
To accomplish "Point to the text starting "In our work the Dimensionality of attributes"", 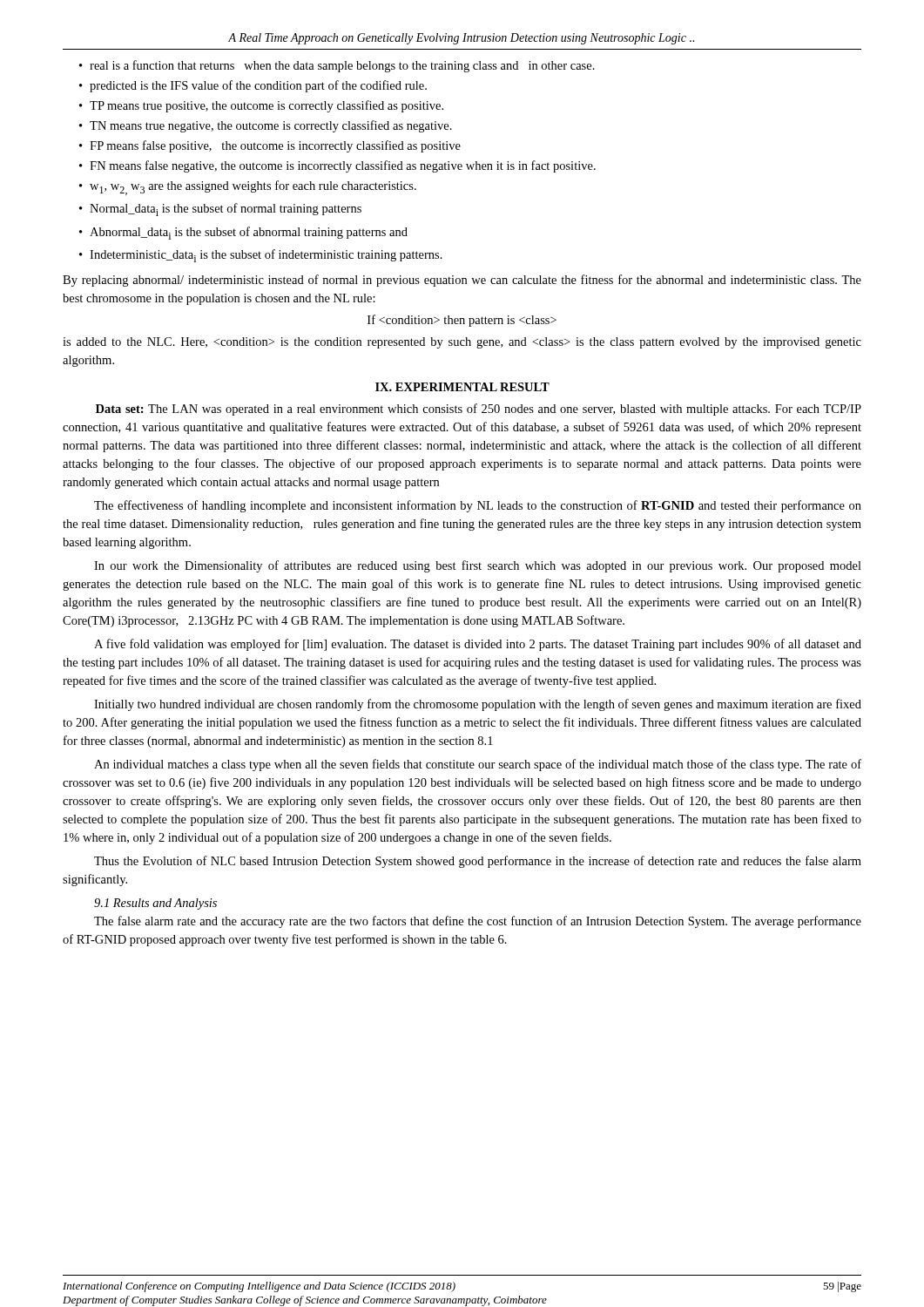I will [x=462, y=593].
